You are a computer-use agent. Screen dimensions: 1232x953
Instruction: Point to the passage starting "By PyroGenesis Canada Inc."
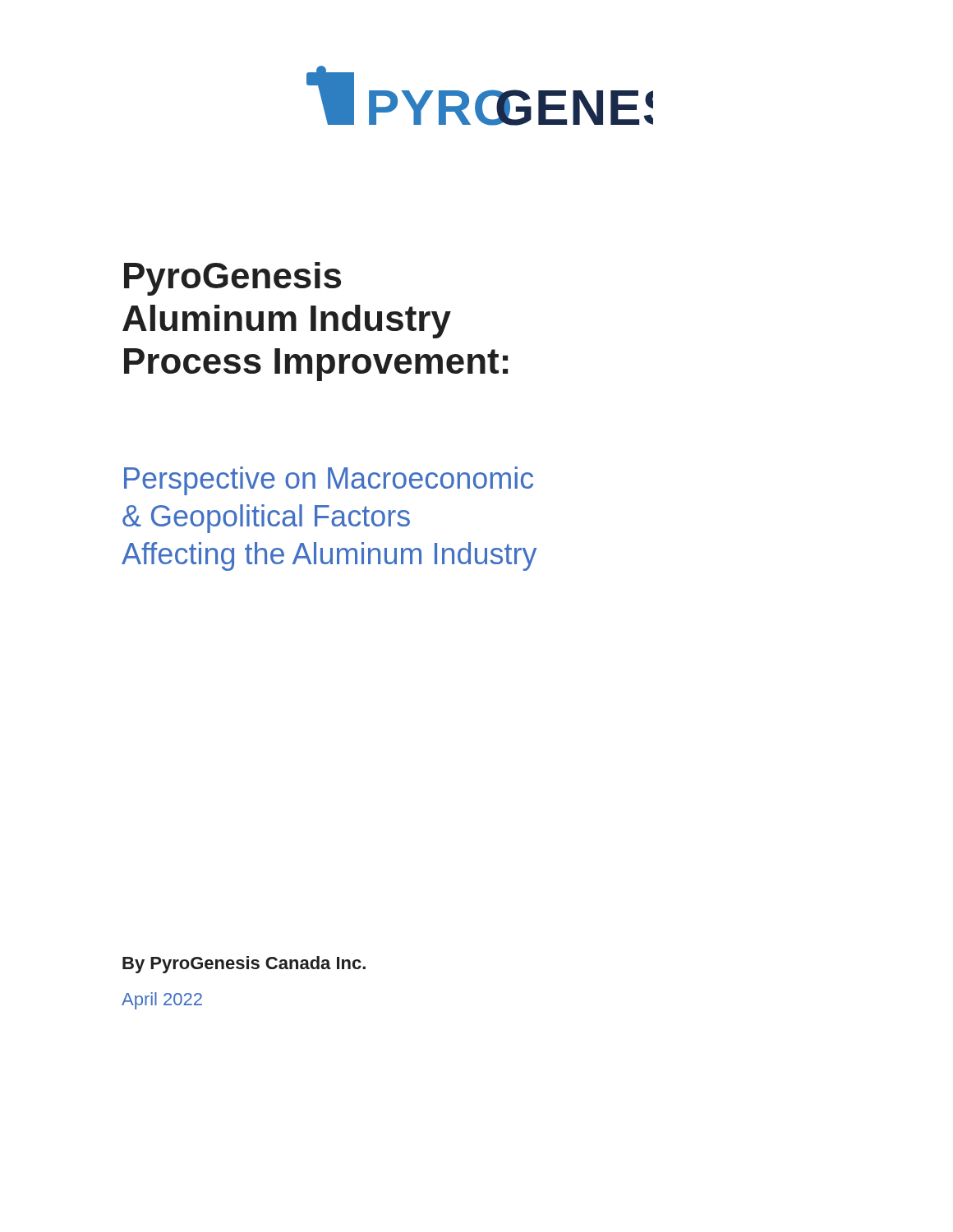(x=244, y=963)
